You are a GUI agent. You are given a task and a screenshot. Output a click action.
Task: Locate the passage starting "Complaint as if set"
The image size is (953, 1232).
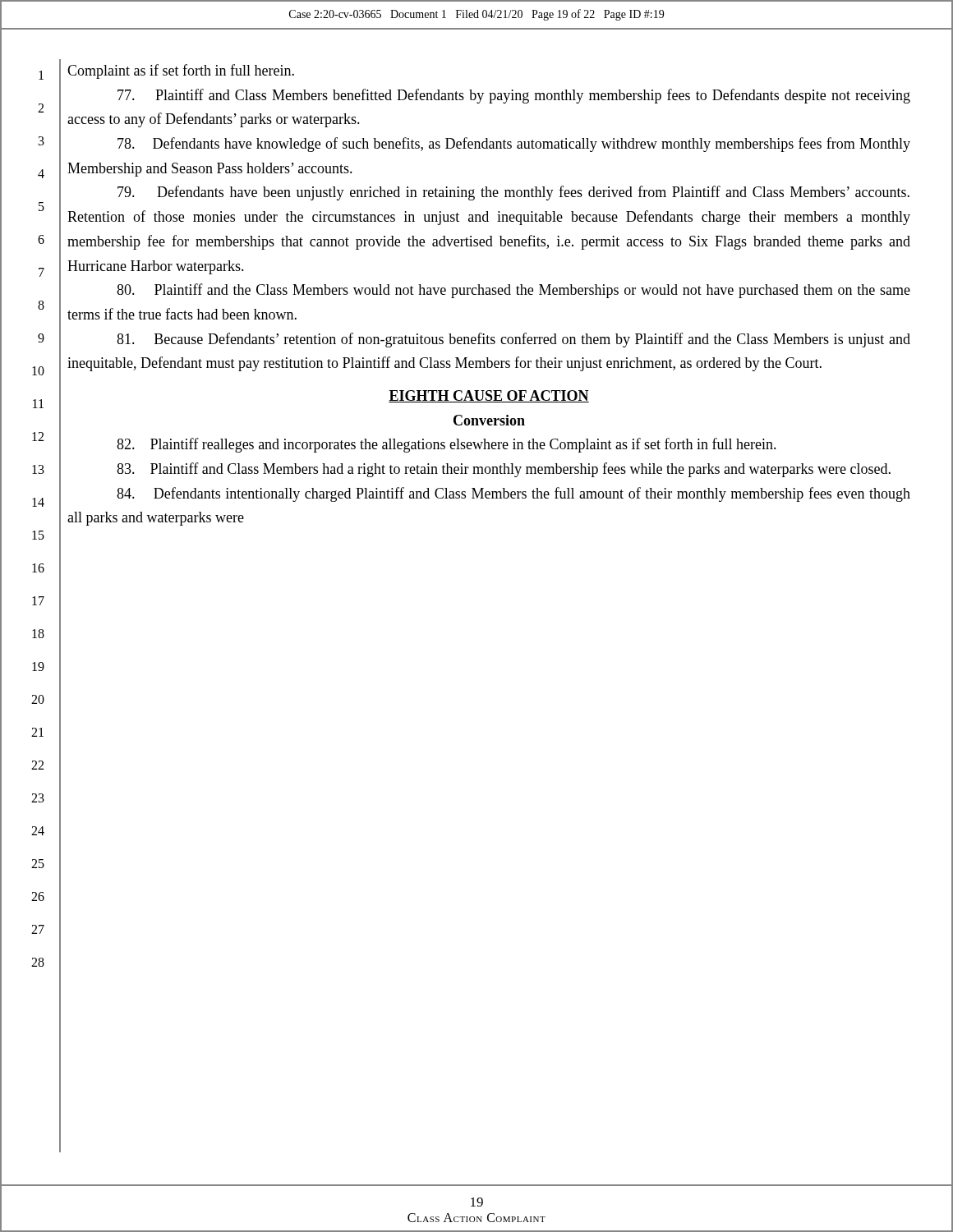pyautogui.click(x=181, y=71)
